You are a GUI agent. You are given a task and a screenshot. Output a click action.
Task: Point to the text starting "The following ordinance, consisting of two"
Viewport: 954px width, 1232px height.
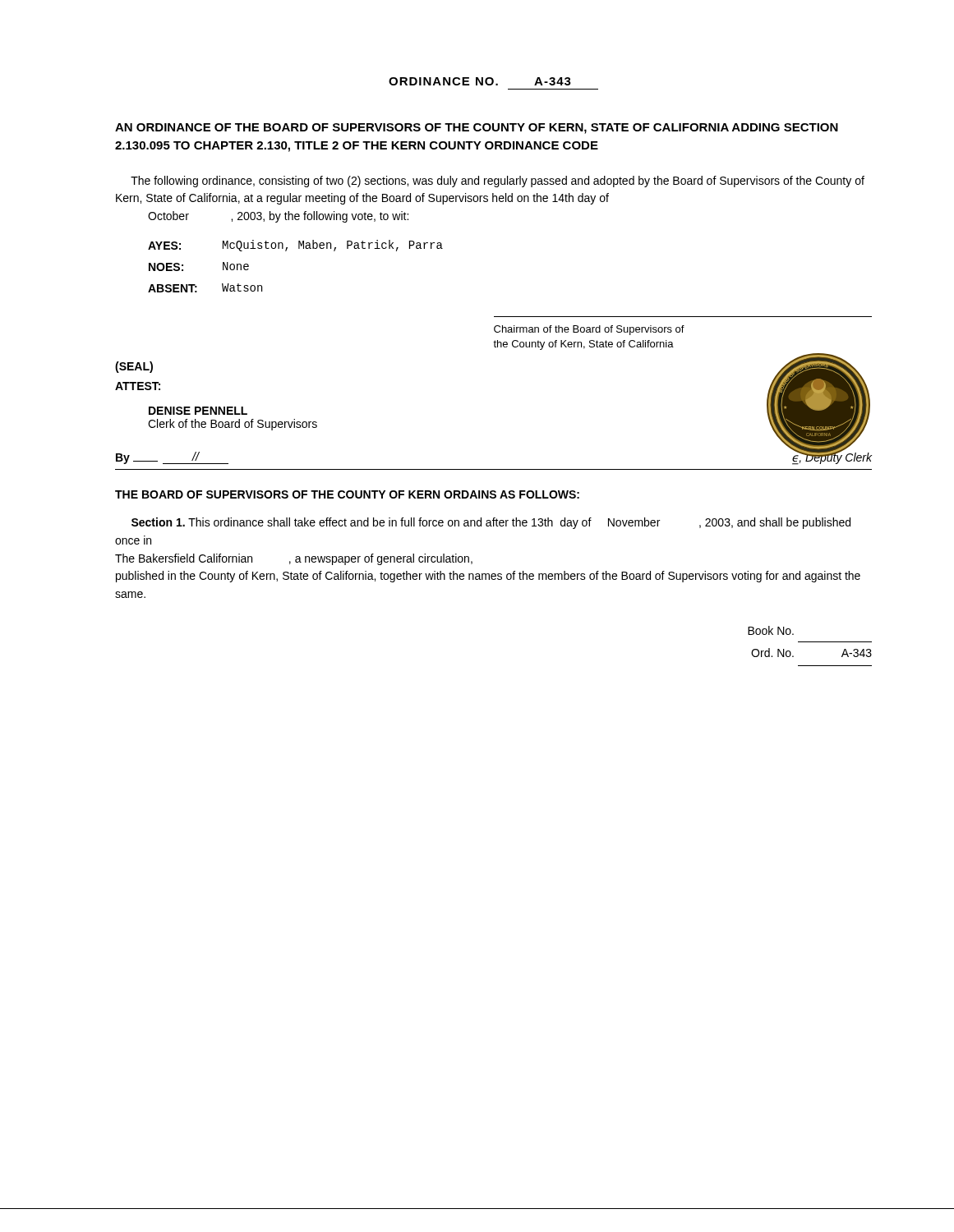coord(490,198)
